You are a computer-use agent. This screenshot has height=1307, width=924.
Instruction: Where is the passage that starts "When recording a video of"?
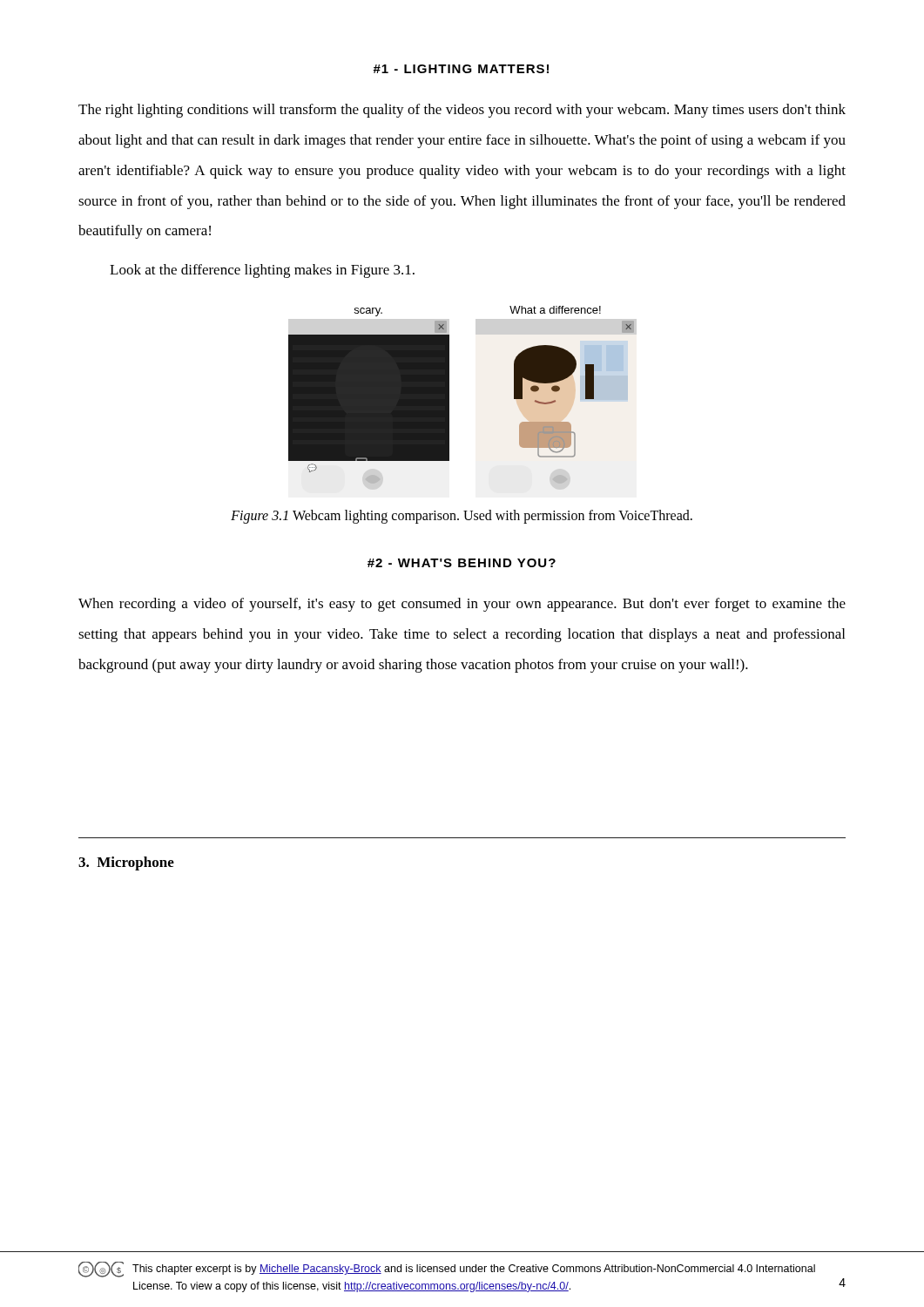(462, 634)
